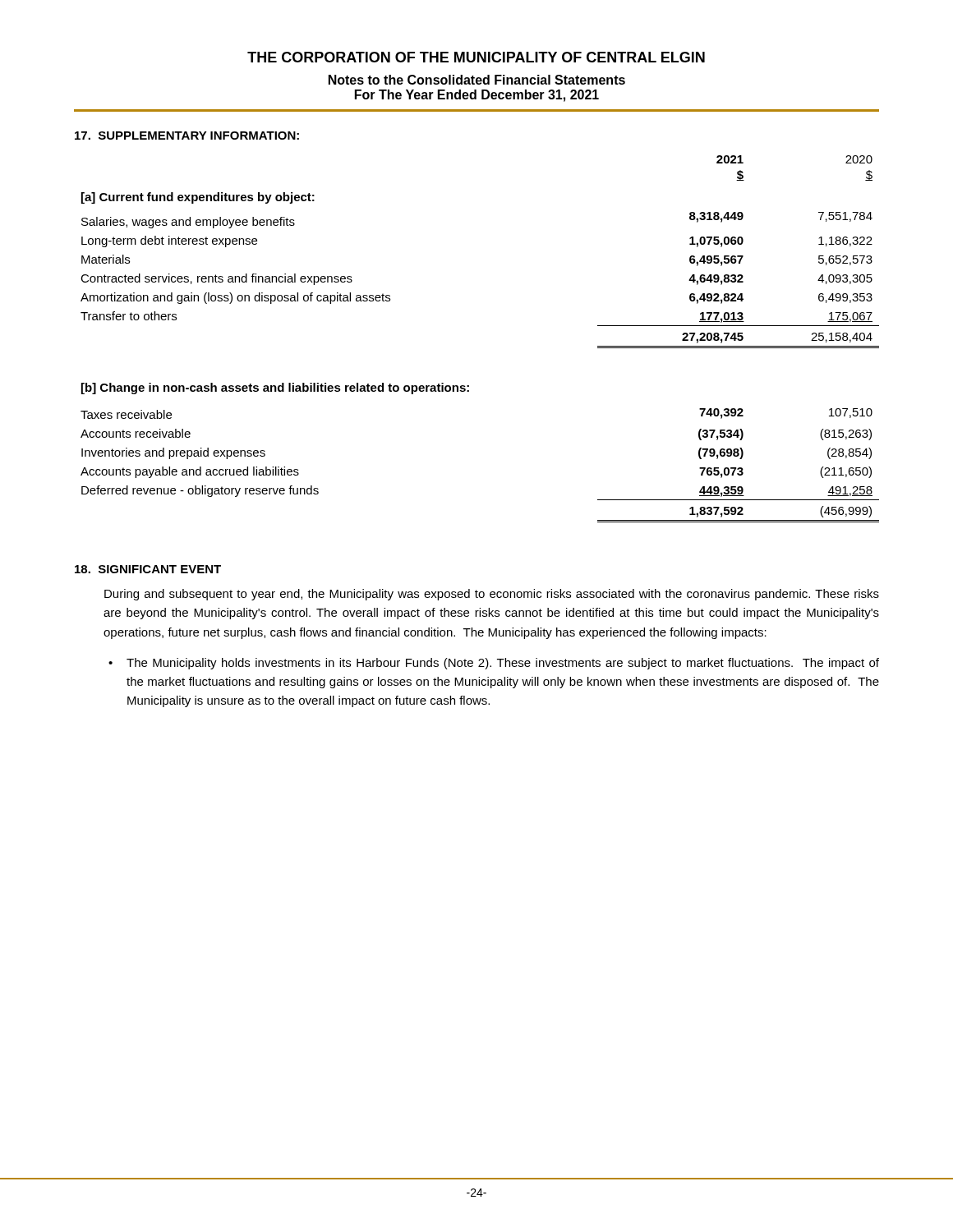Navigate to the block starting "17. SUPPLEMENTARY INFORMATION:"
The width and height of the screenshot is (953, 1232).
click(187, 135)
